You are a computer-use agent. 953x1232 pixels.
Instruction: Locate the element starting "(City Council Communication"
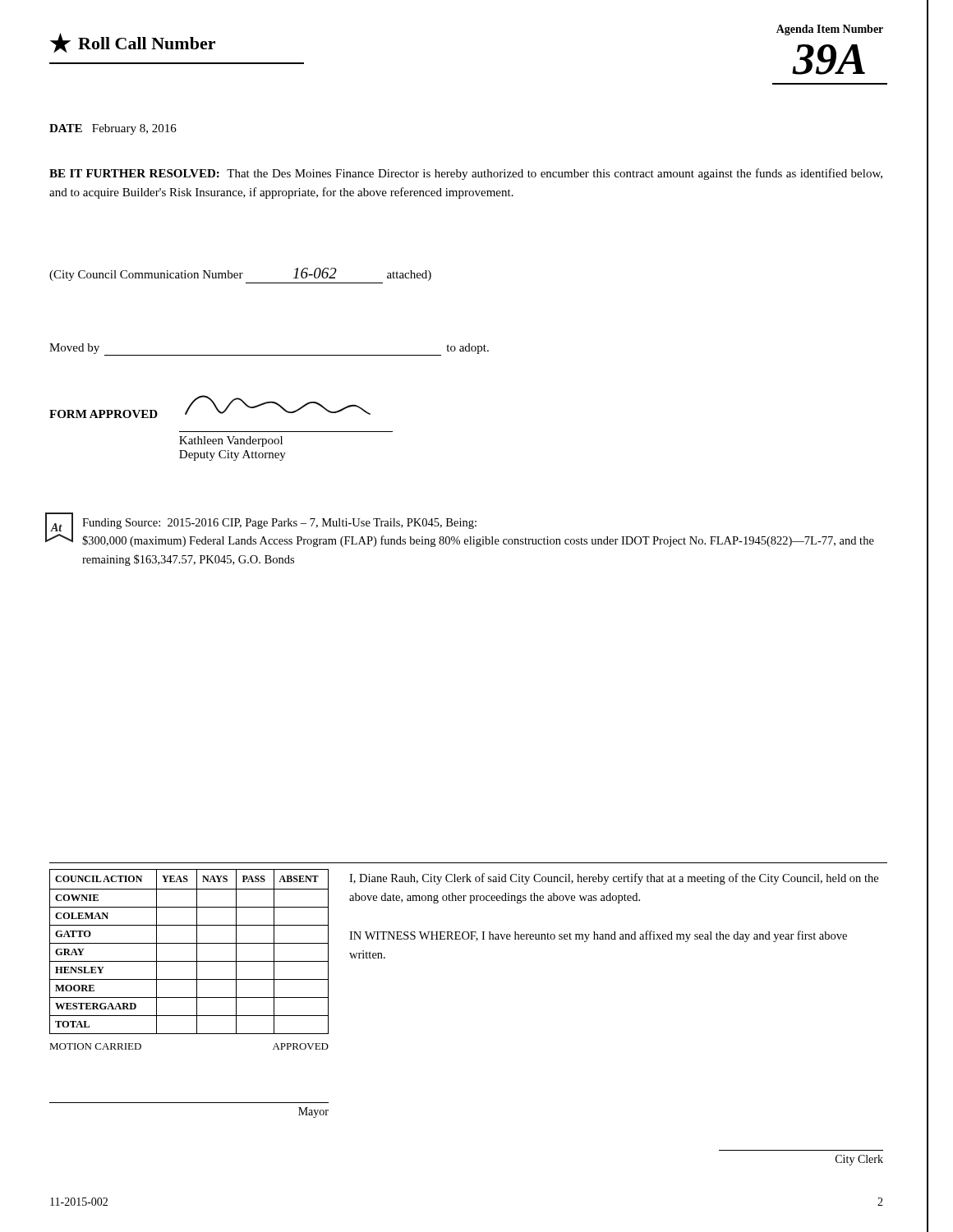coord(240,274)
